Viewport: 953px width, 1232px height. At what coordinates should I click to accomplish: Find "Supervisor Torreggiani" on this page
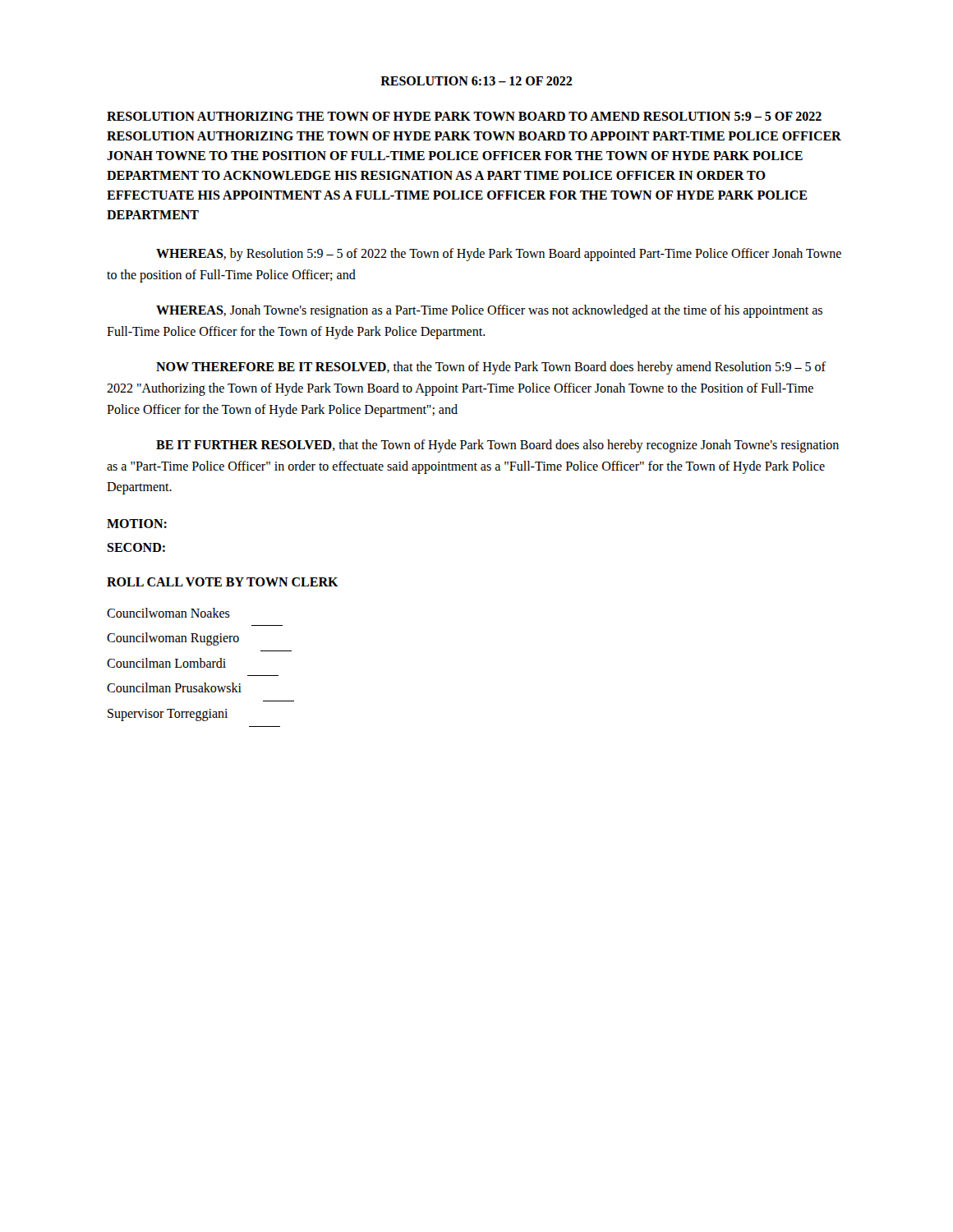pyautogui.click(x=194, y=714)
